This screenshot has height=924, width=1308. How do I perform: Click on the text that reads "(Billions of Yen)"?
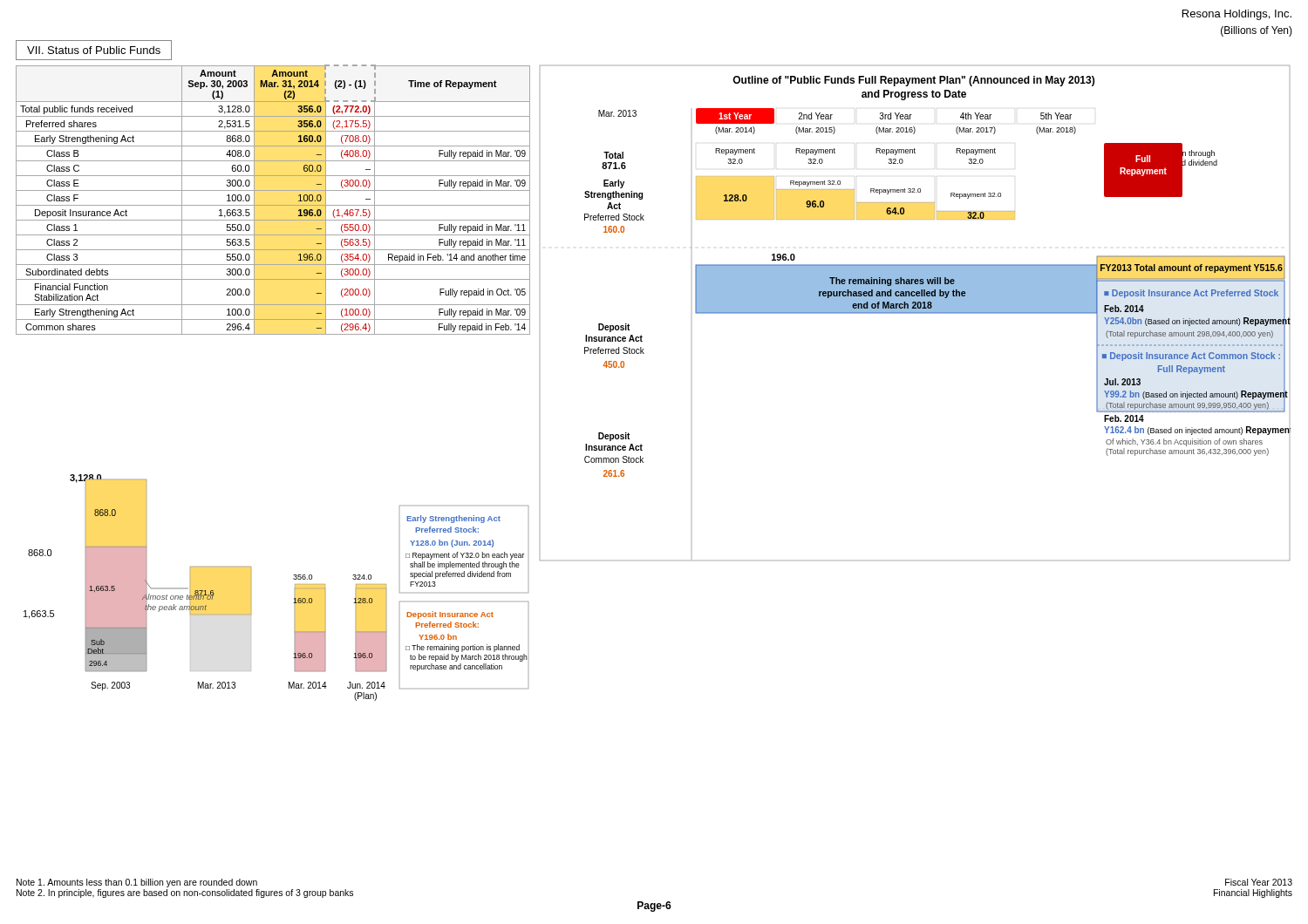click(x=1256, y=30)
